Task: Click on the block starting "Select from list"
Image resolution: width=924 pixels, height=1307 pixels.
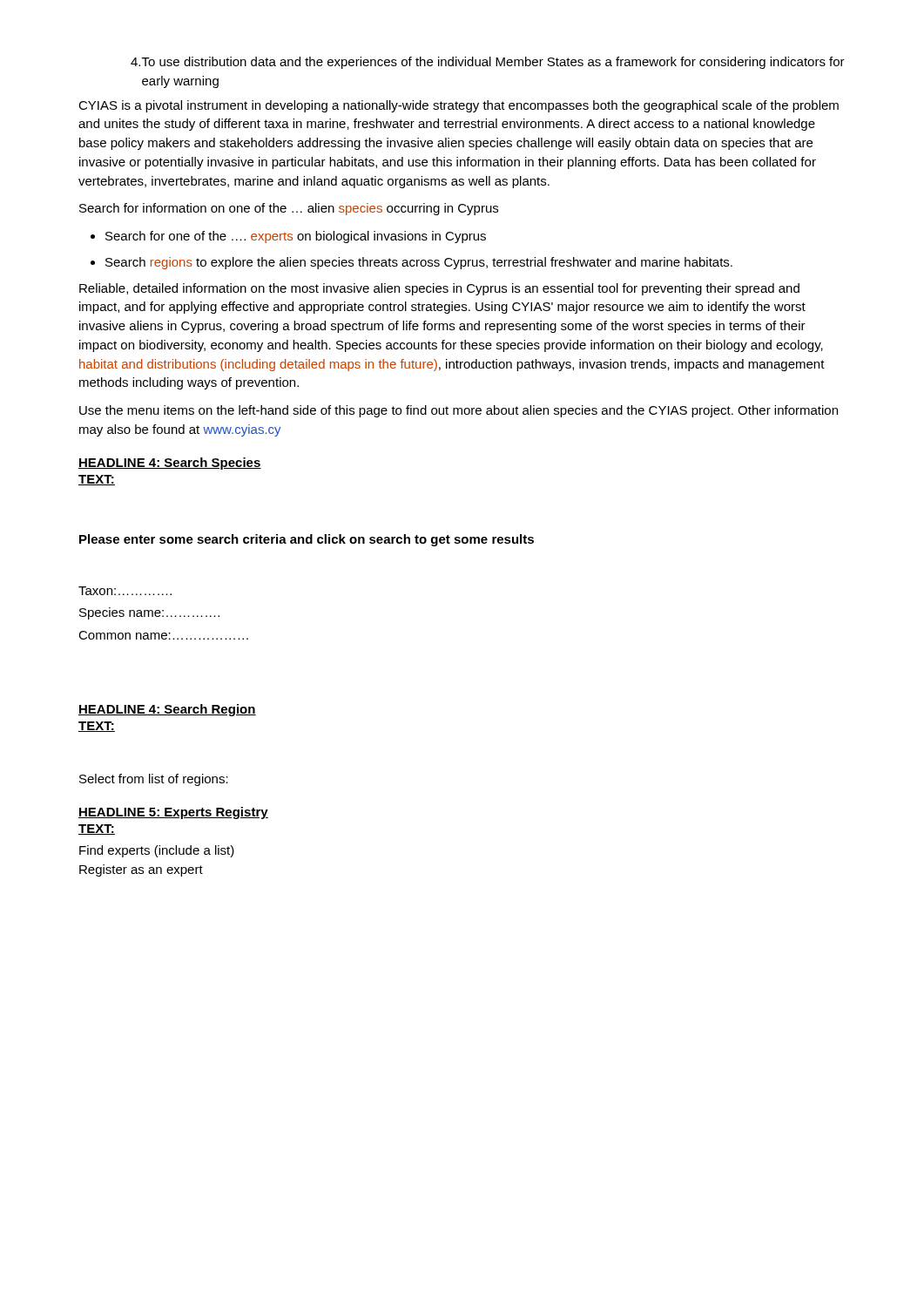Action: 154,780
